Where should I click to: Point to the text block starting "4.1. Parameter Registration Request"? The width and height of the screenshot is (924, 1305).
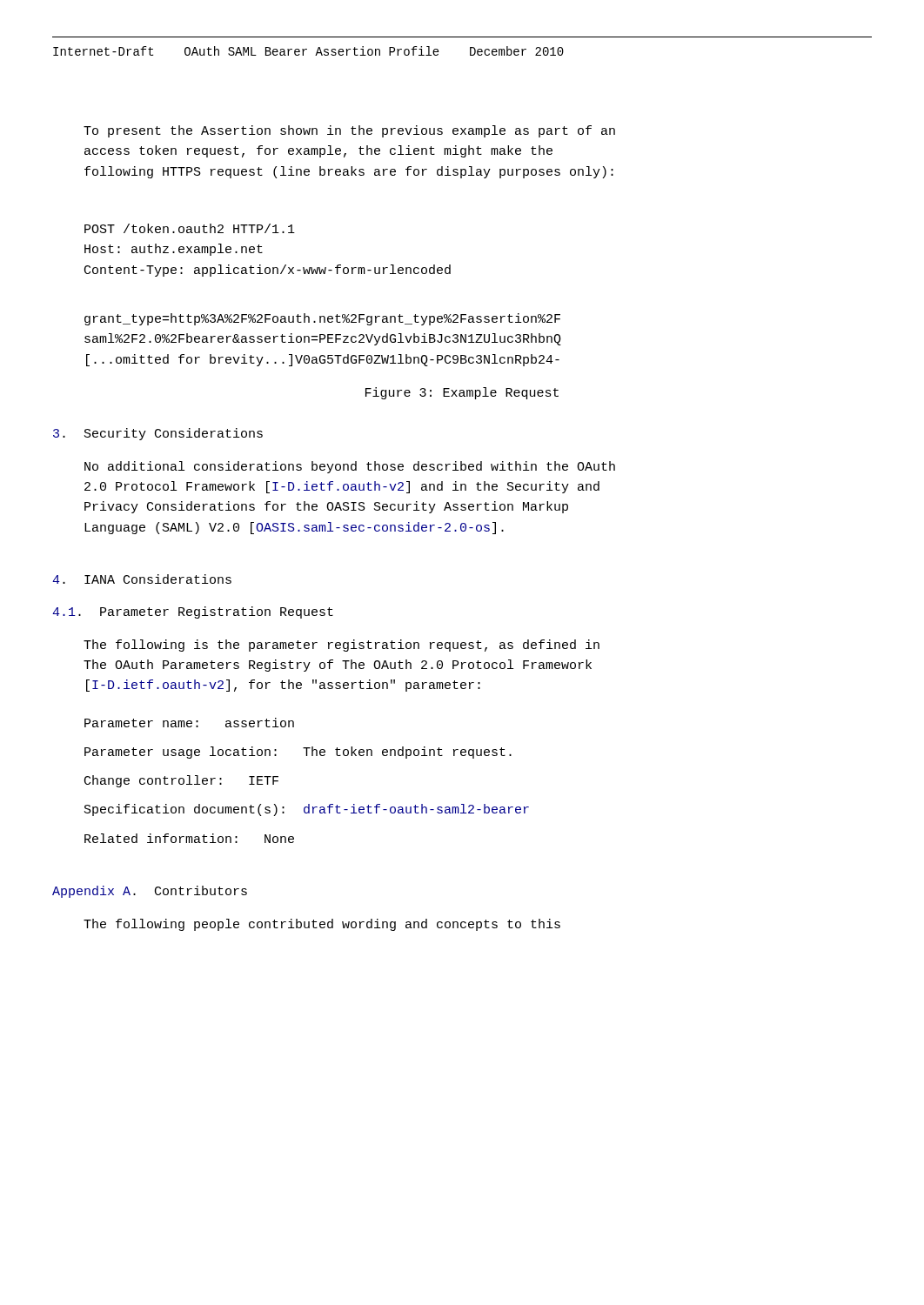point(193,613)
